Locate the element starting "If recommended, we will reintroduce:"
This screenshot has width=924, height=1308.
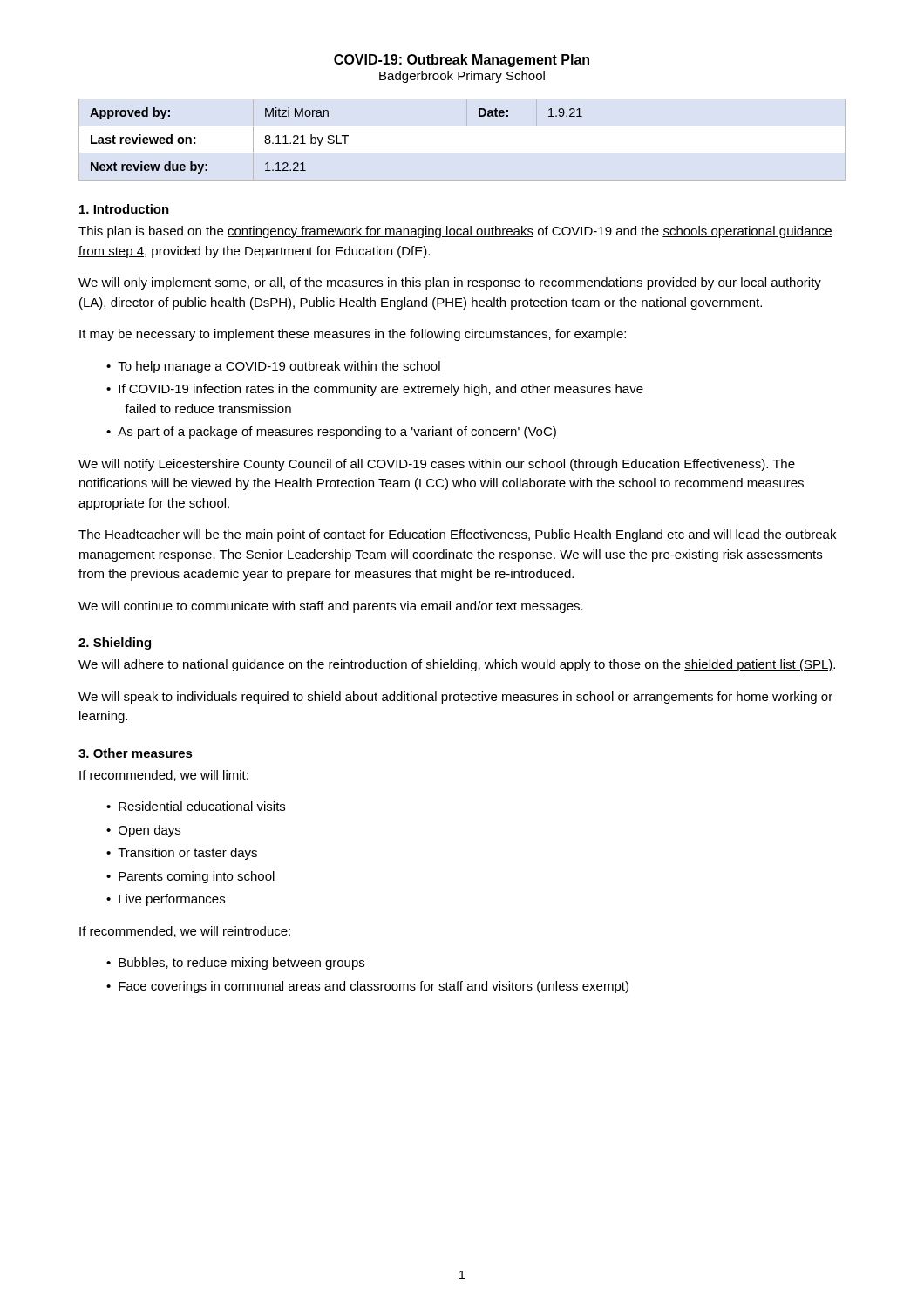[x=185, y=930]
